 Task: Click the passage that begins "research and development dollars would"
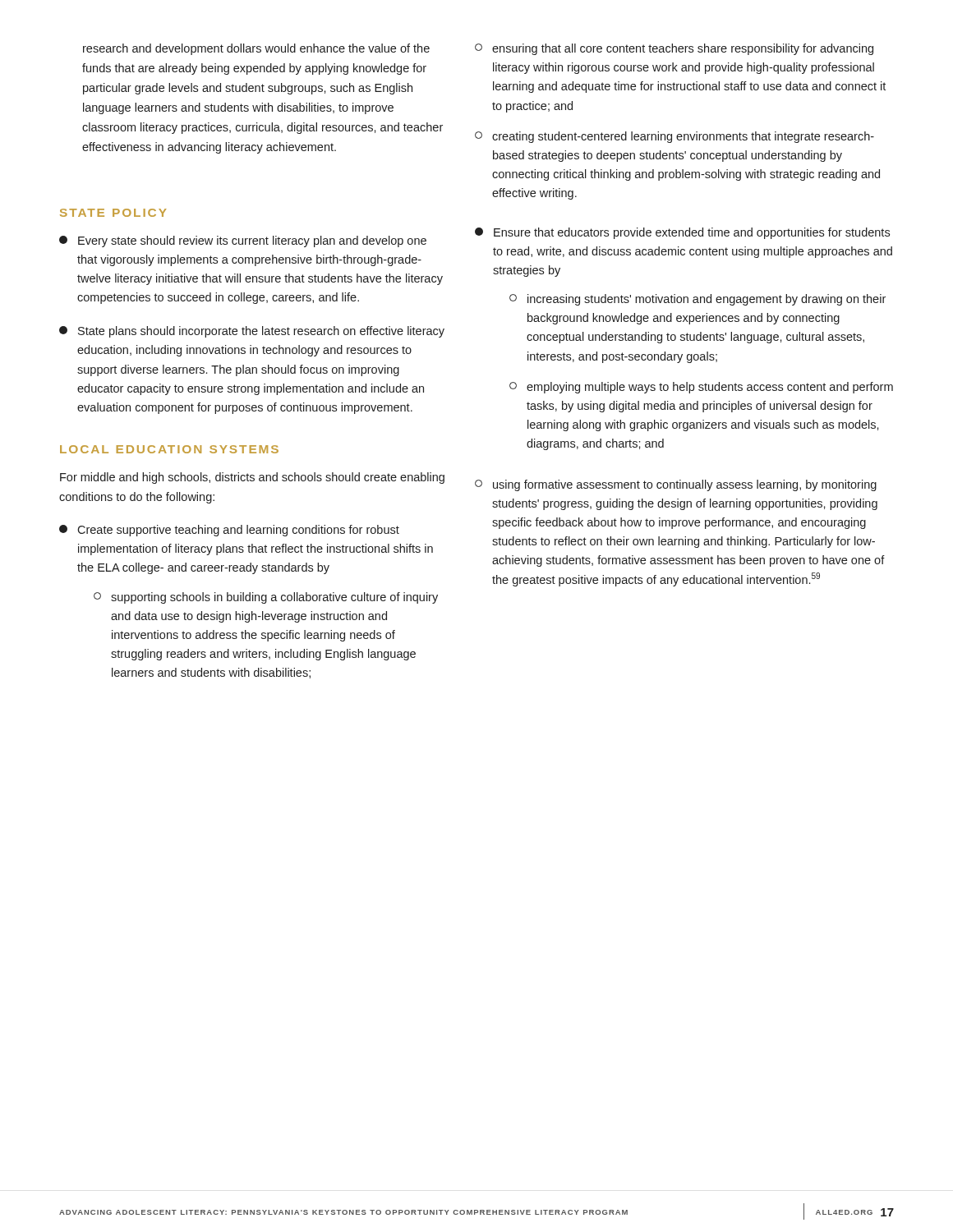pos(264,98)
